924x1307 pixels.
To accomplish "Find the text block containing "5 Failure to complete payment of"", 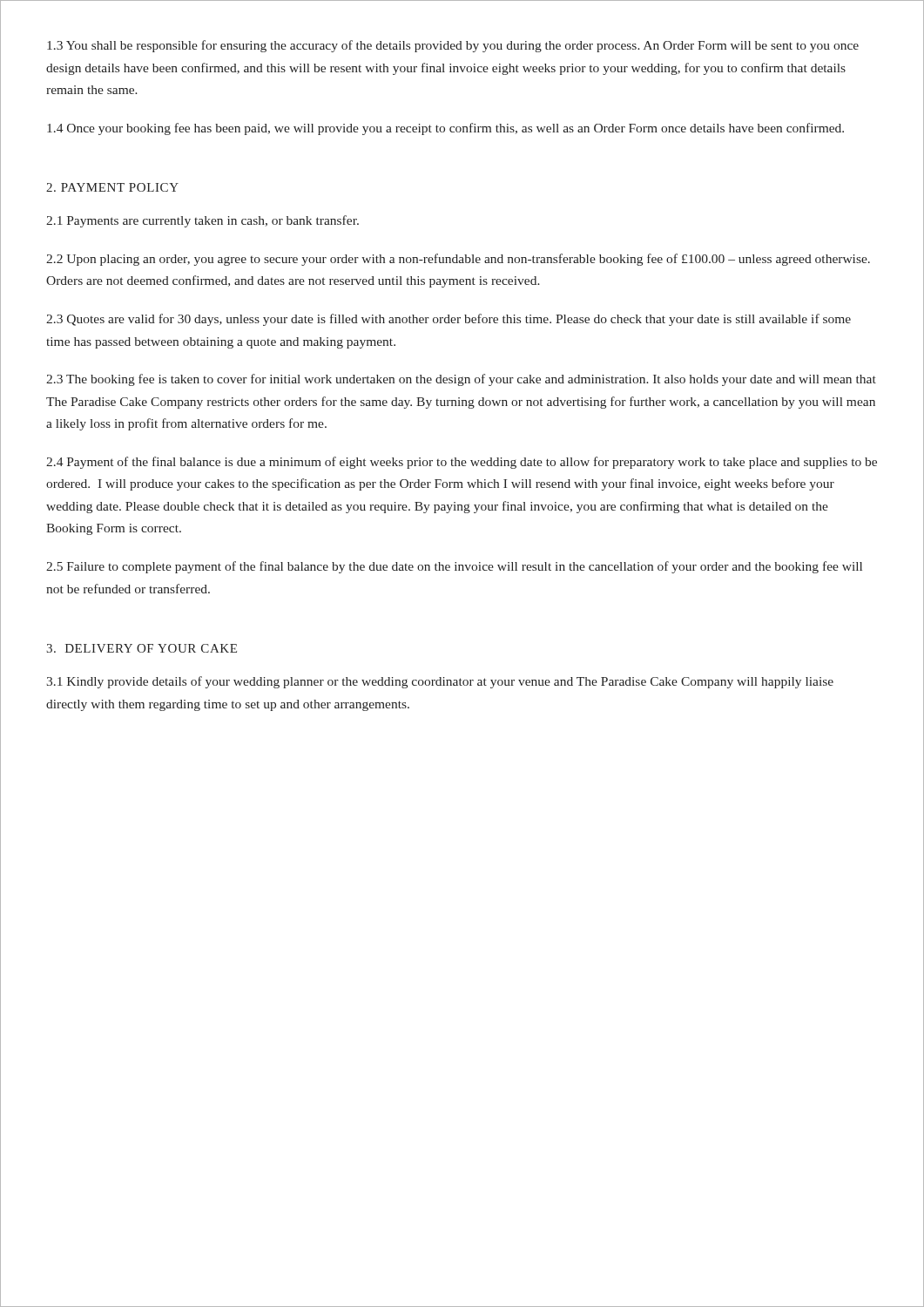I will coord(455,577).
